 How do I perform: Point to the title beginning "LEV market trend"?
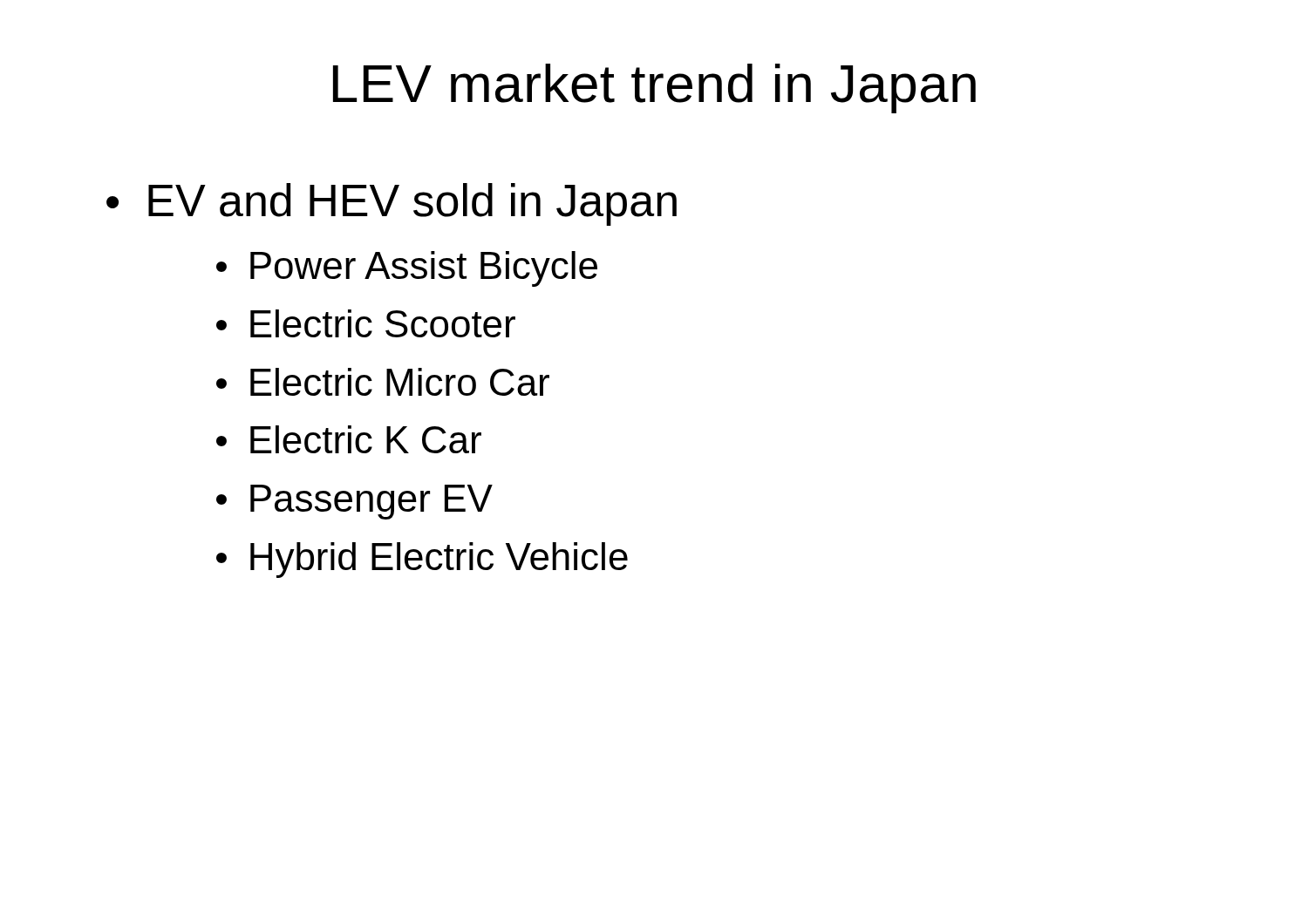click(x=654, y=83)
